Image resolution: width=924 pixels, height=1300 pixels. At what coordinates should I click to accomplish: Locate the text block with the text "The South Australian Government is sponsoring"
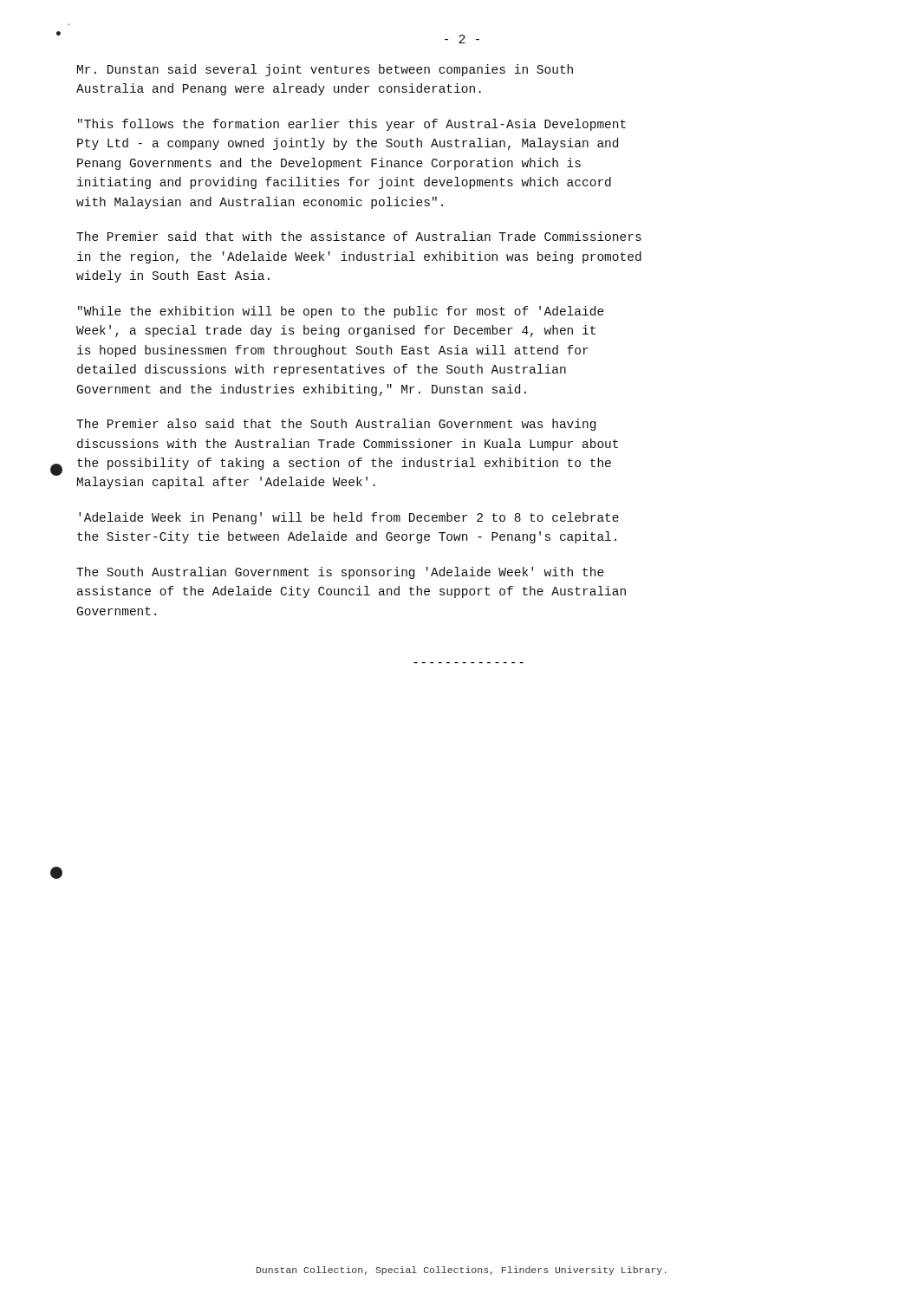point(352,592)
